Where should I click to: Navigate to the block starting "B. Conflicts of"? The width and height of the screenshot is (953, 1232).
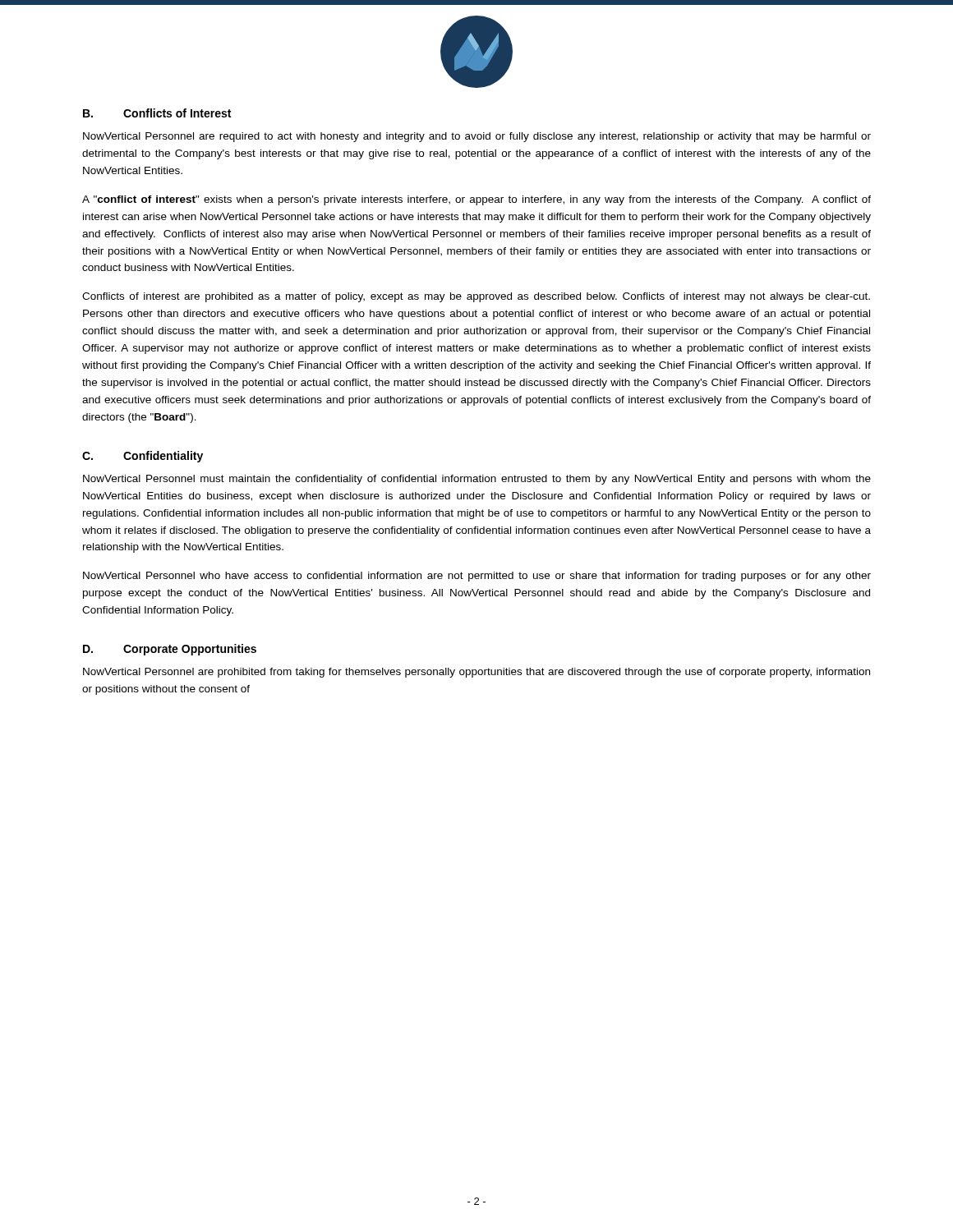157,113
